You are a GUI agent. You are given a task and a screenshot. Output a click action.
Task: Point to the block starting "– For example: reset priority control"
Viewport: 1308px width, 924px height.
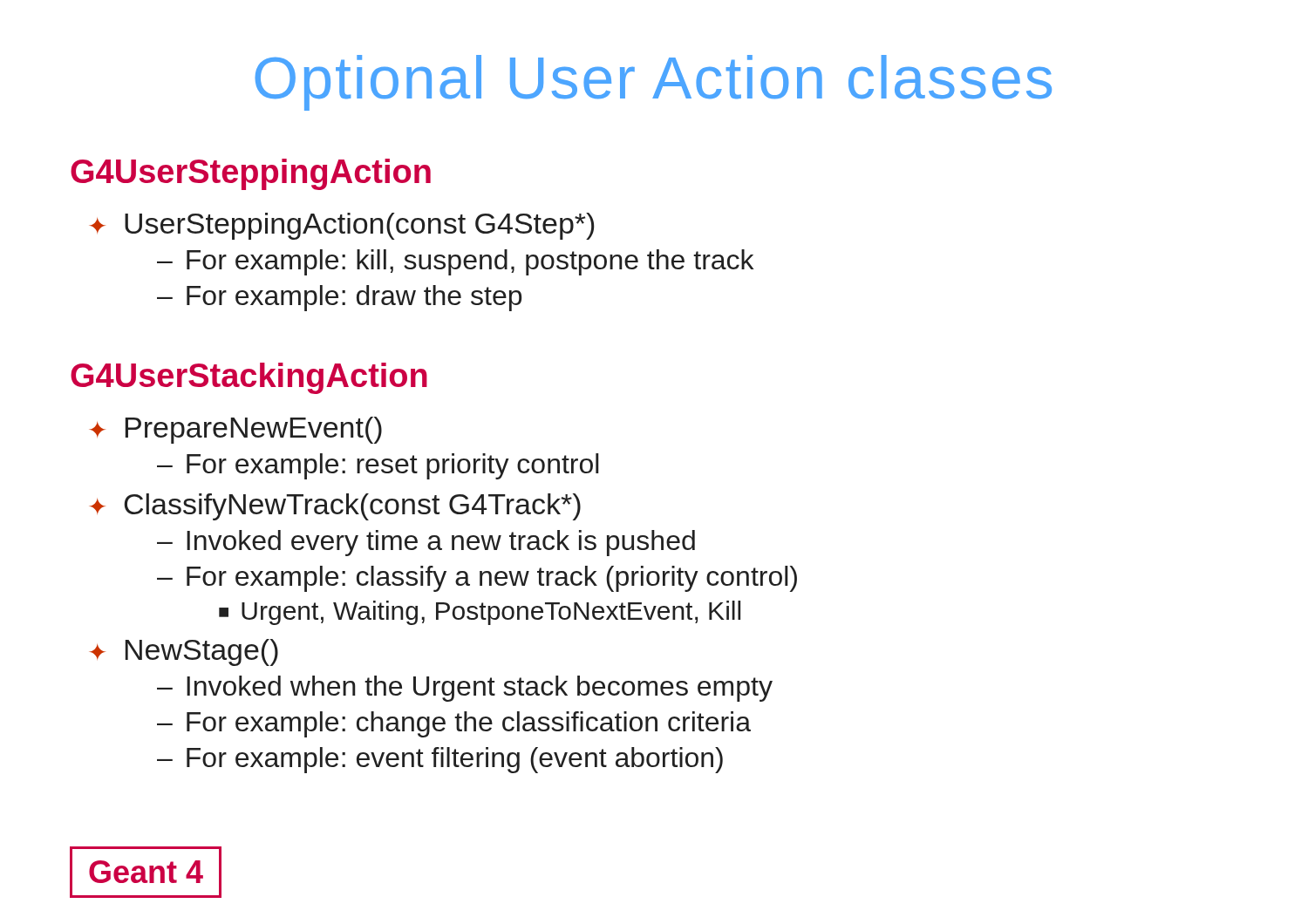pyautogui.click(x=379, y=464)
